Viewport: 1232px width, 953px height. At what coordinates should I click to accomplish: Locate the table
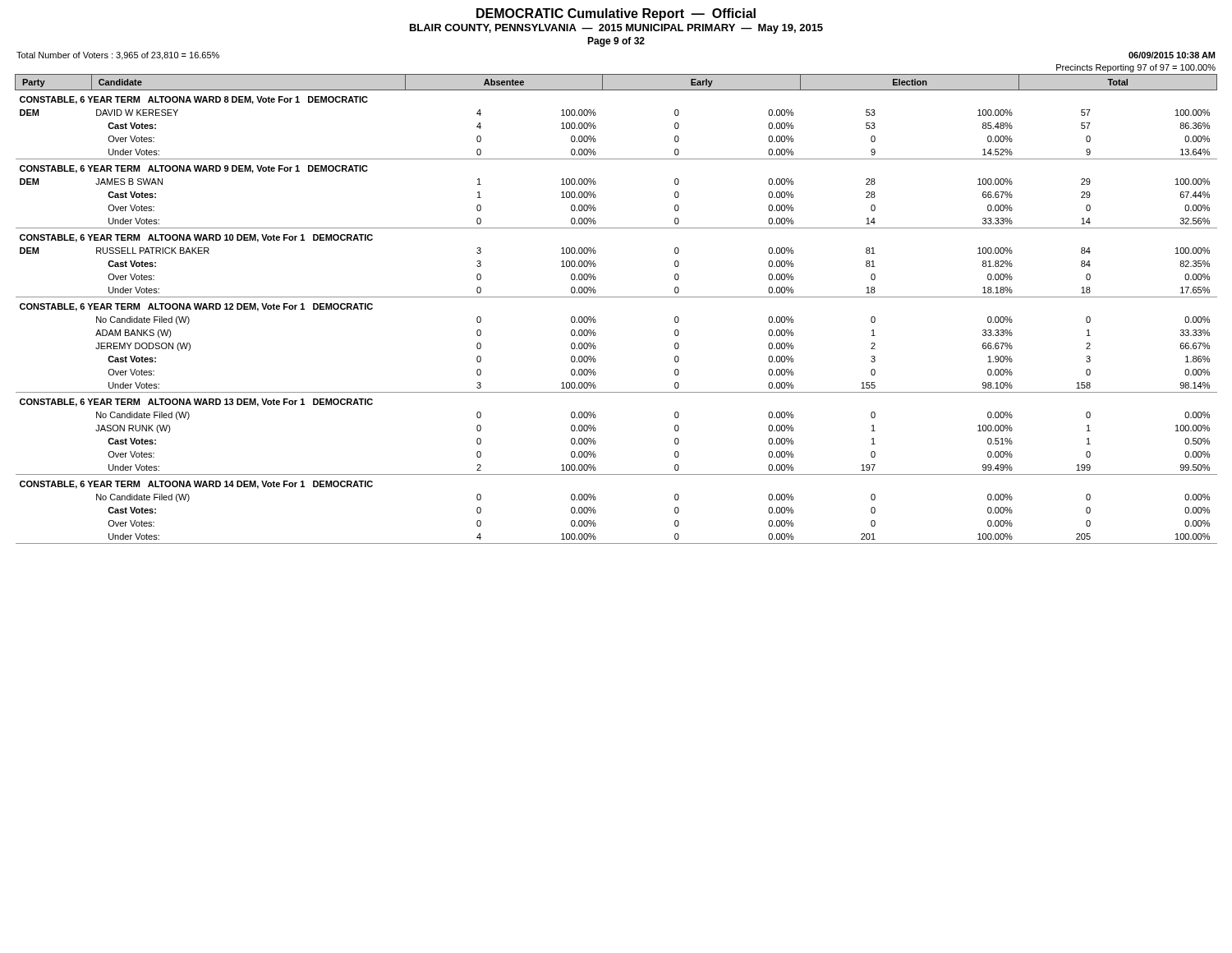616,309
